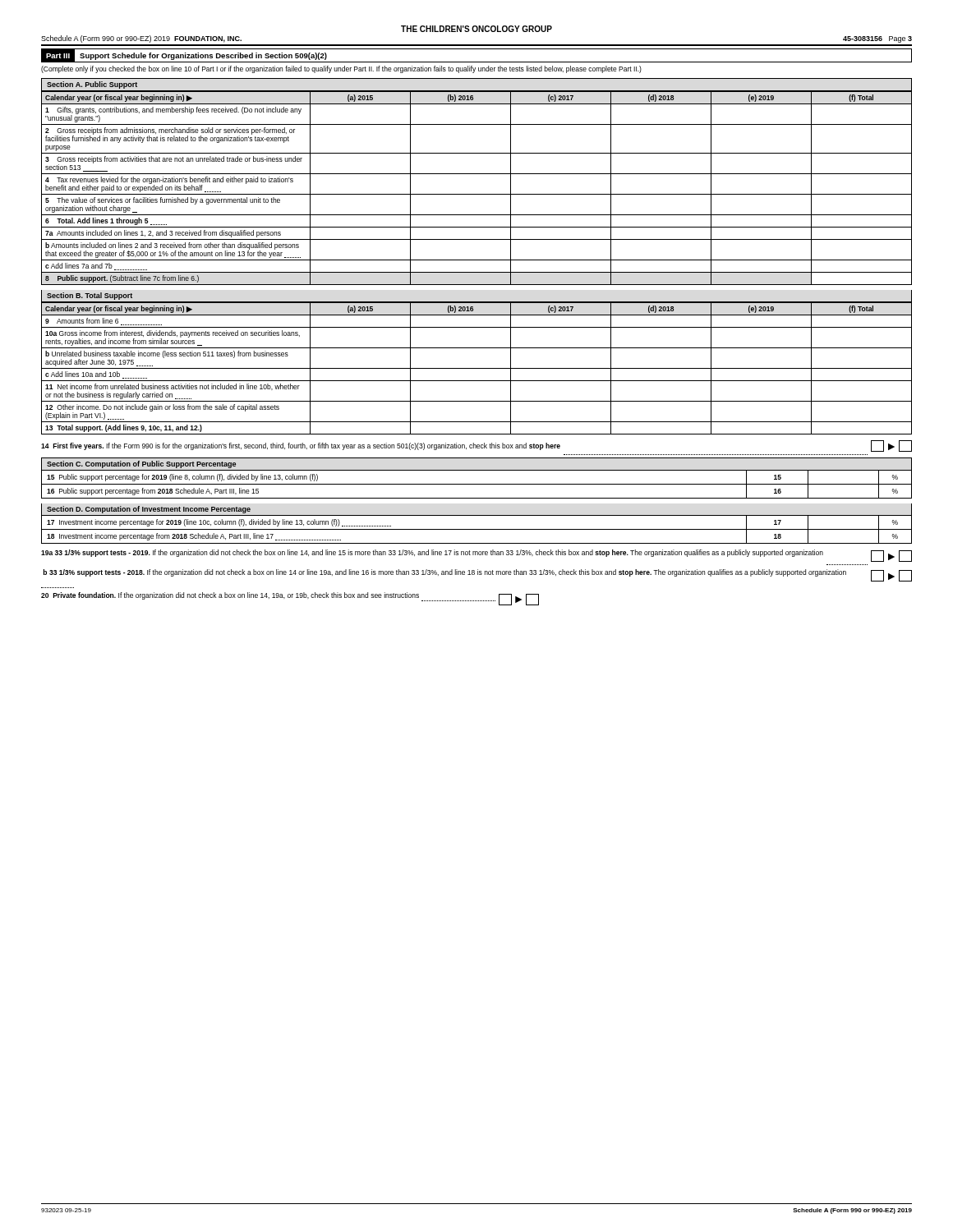Viewport: 953px width, 1232px height.
Task: Find the passage starting "14 First five years. If the"
Action: pyautogui.click(x=476, y=446)
